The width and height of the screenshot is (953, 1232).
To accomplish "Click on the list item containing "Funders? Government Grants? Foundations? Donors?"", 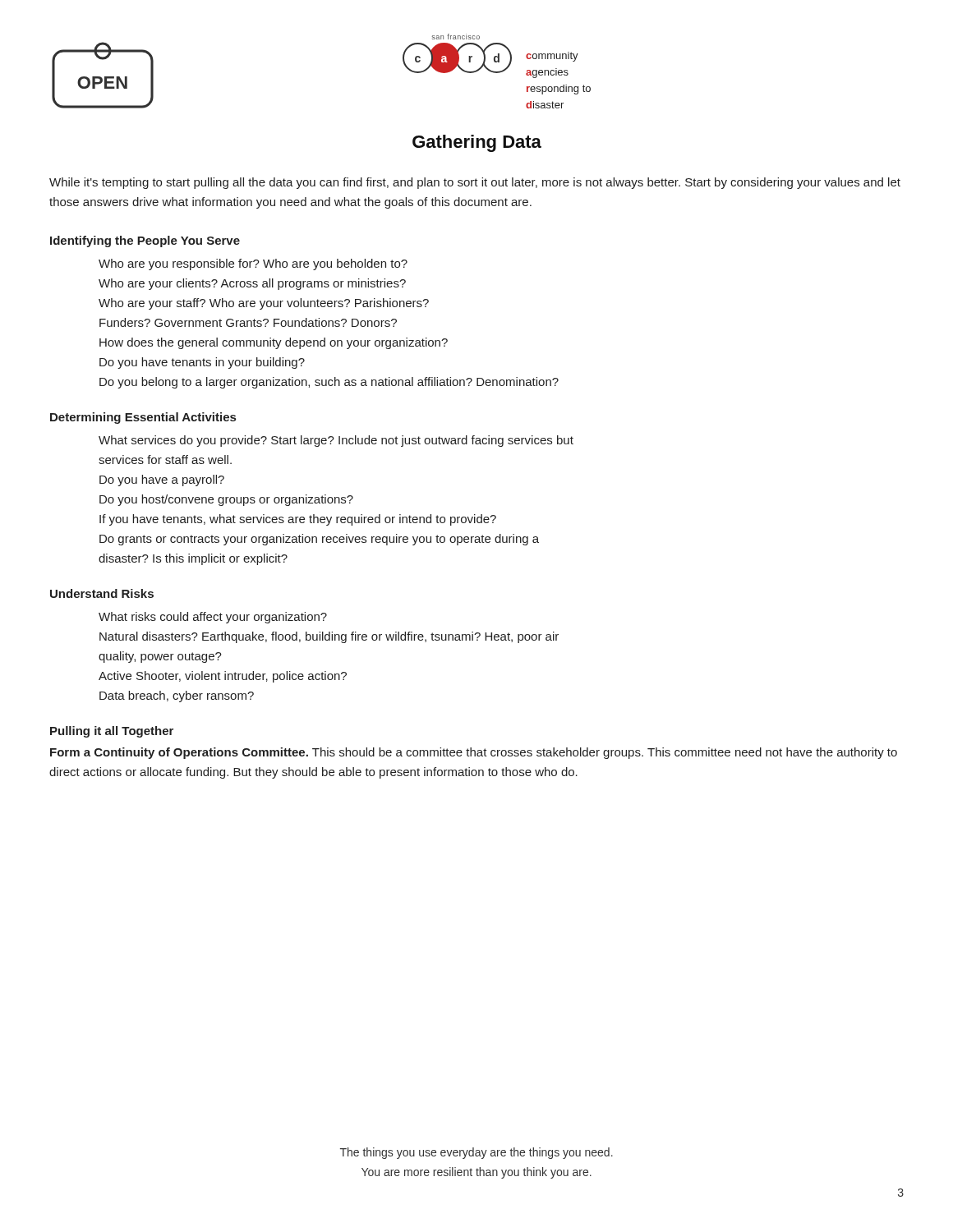I will pyautogui.click(x=248, y=322).
